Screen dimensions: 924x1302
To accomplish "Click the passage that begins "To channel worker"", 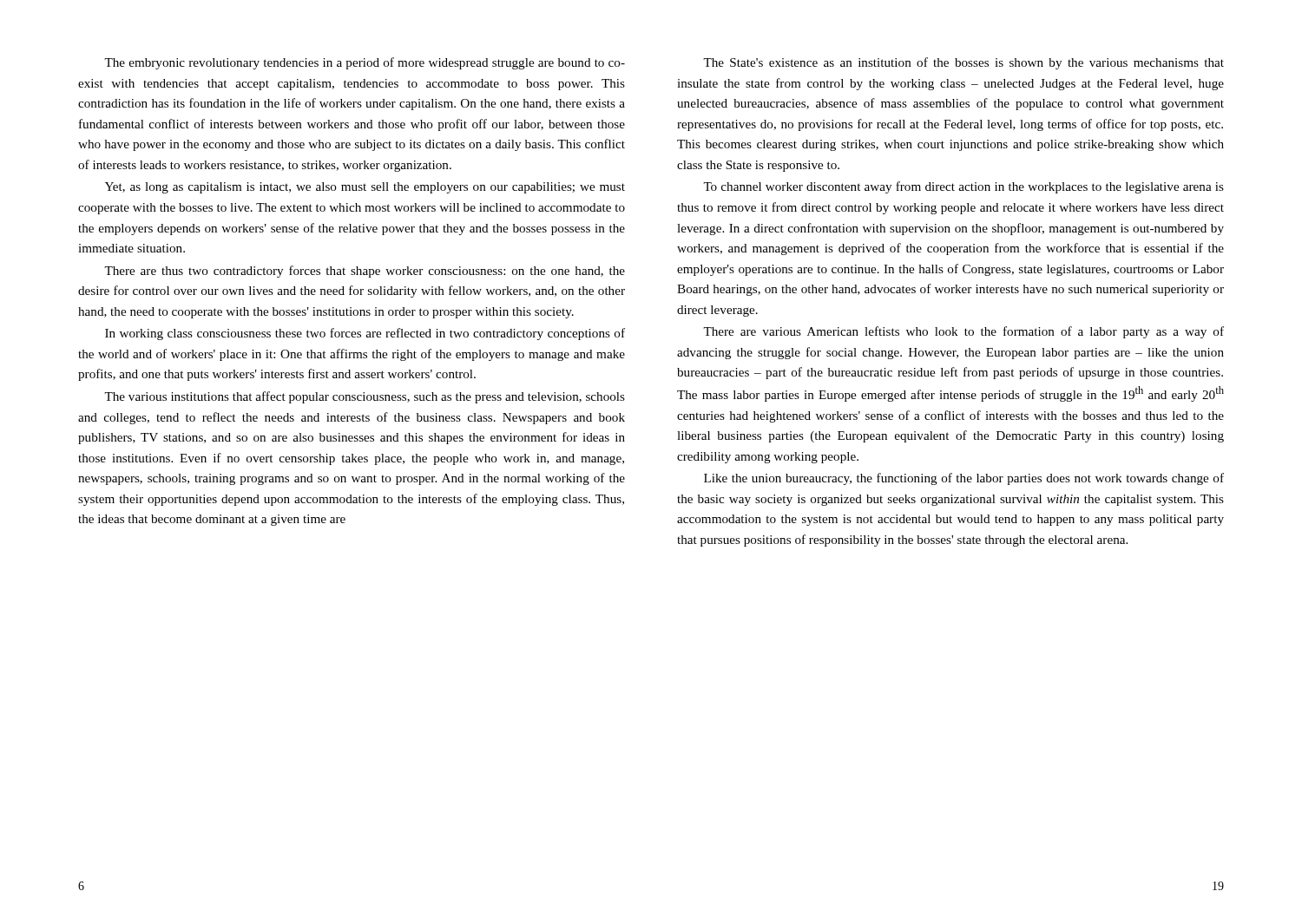I will (950, 248).
